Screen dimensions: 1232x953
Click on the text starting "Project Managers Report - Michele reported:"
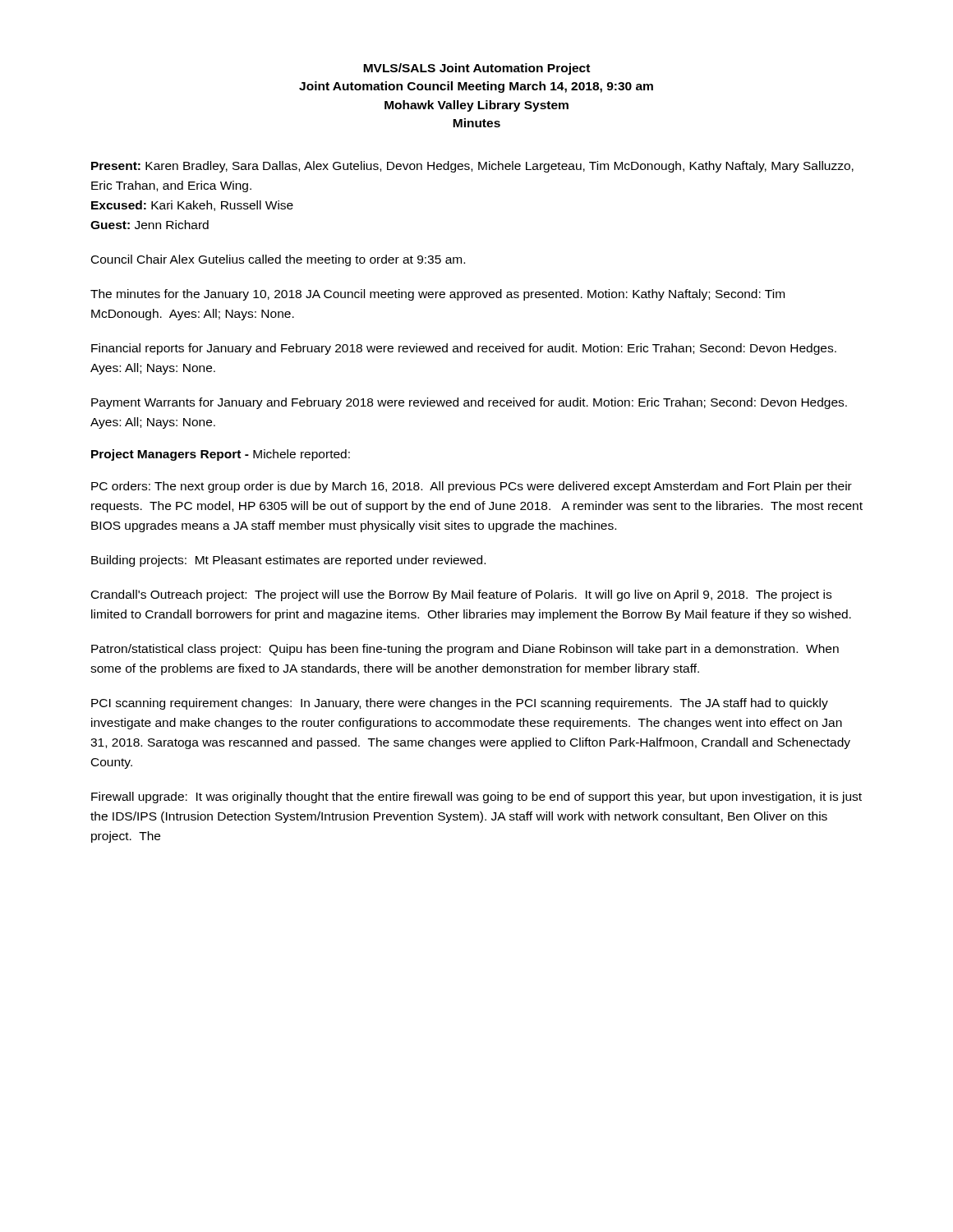click(x=221, y=454)
